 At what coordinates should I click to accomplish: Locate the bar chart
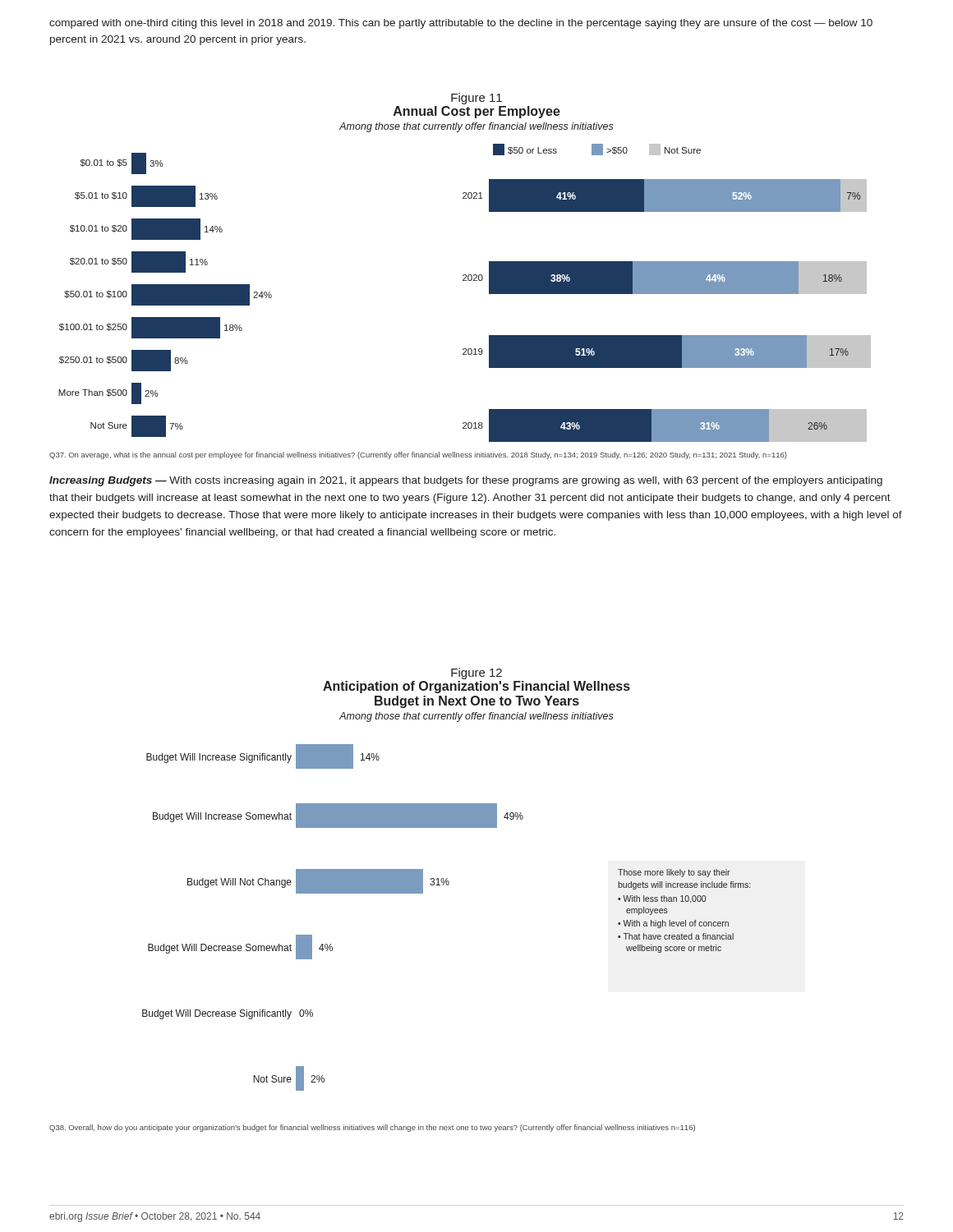[476, 918]
